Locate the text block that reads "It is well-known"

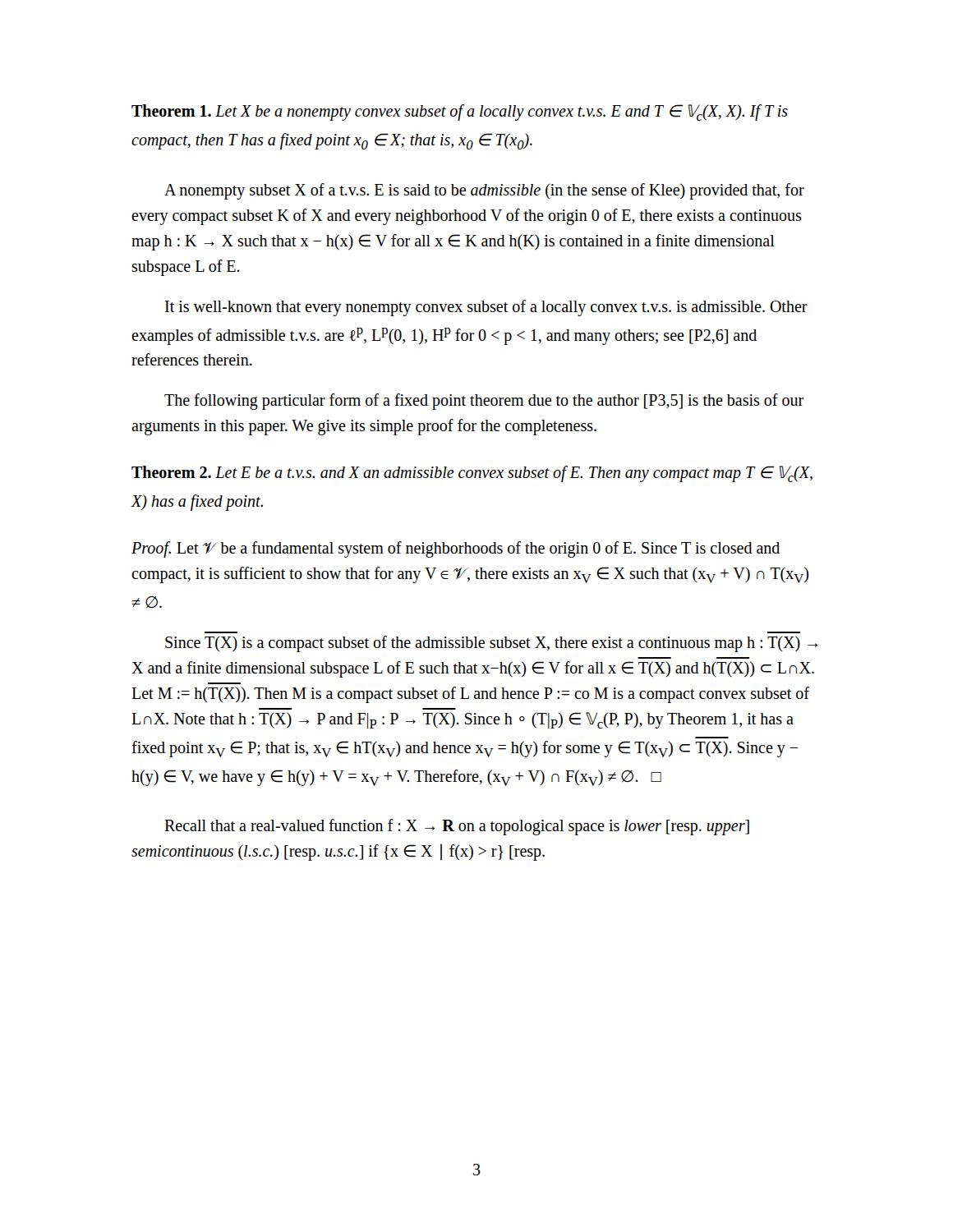[476, 333]
